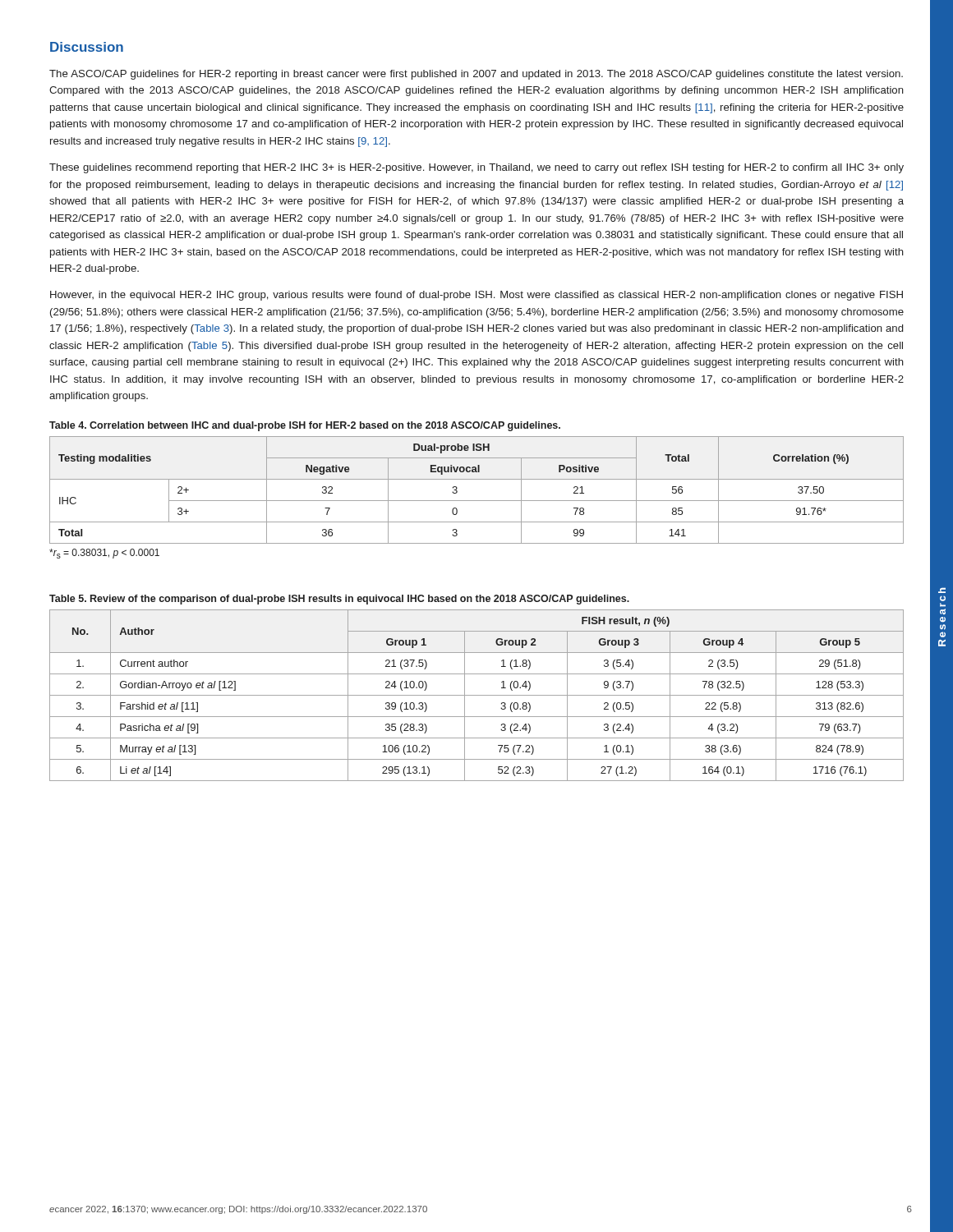Click on the block starting "Table 5. Review of the comparison of dual-probe"
953x1232 pixels.
click(x=339, y=599)
